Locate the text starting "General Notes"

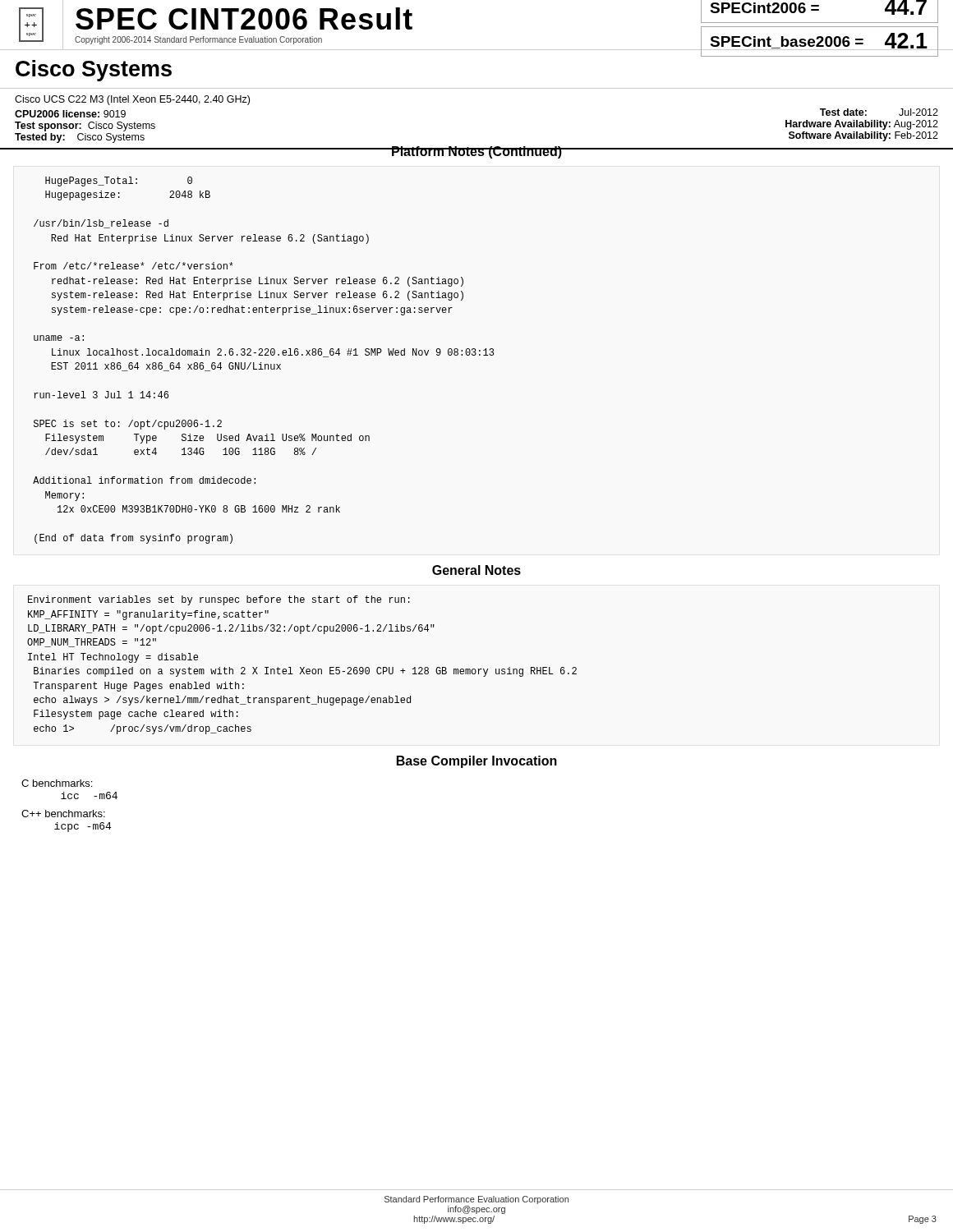tap(476, 571)
